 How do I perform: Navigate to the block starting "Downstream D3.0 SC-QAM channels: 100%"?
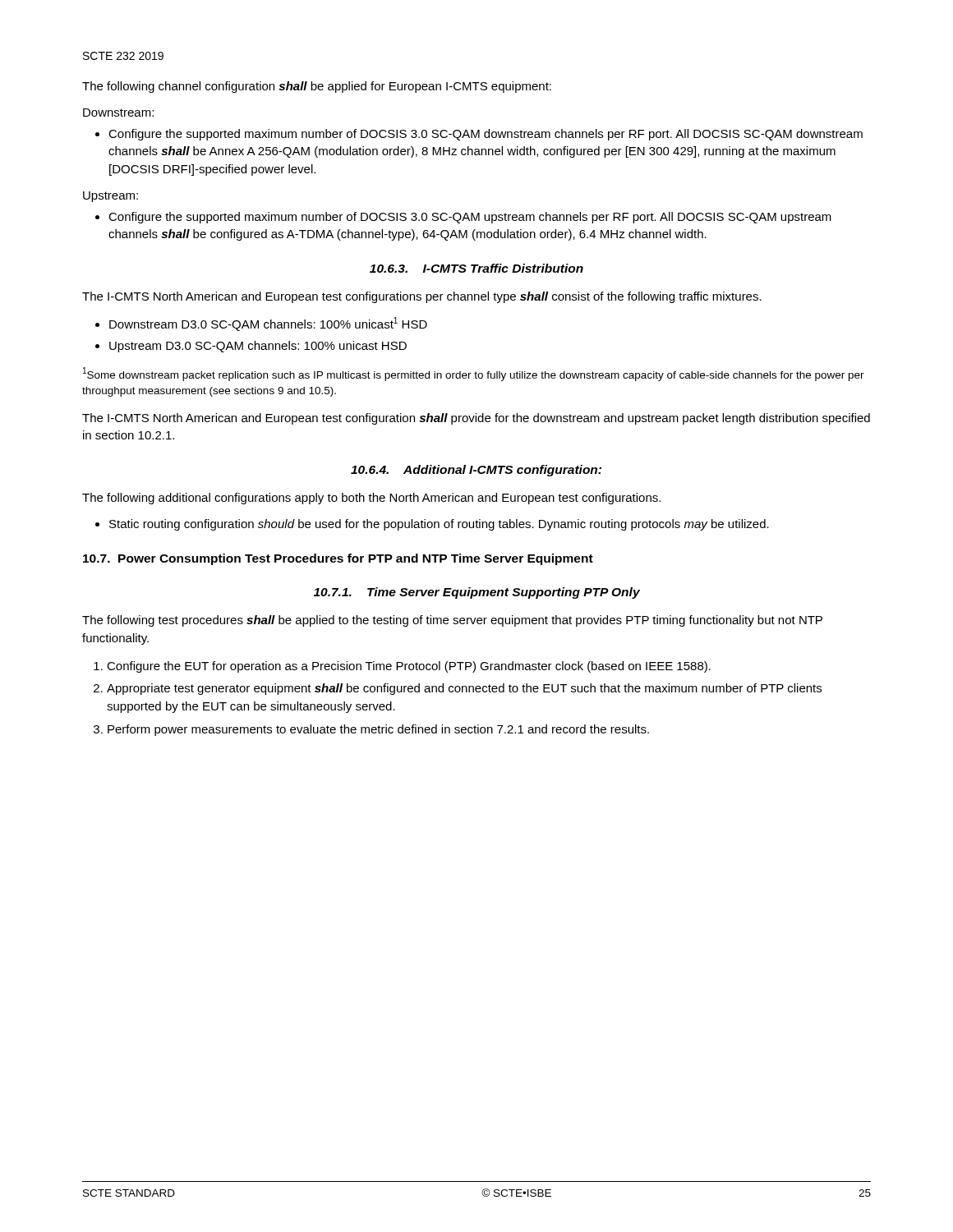pyautogui.click(x=261, y=324)
